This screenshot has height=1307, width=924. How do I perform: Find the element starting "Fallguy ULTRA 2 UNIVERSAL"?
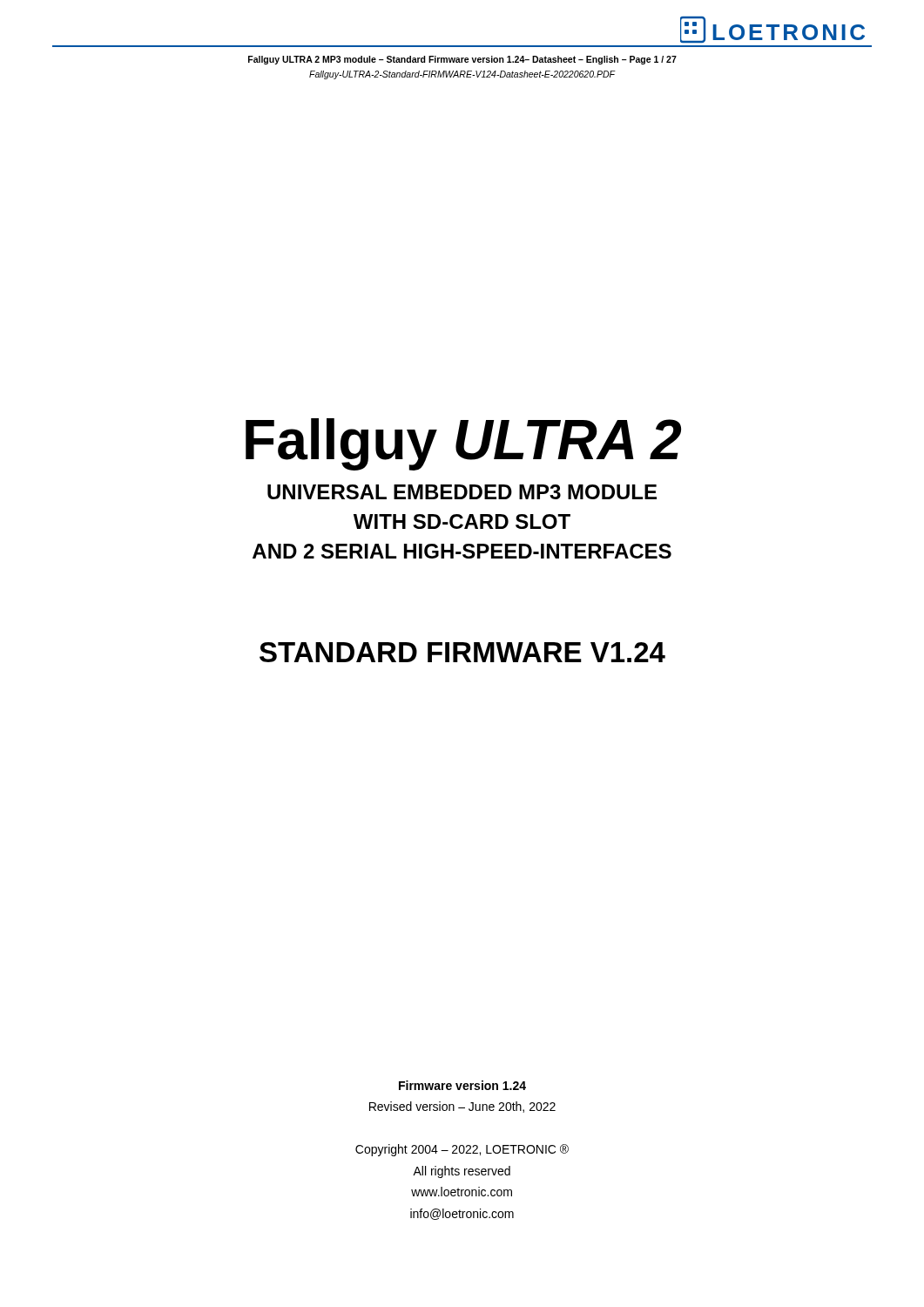tap(462, 488)
